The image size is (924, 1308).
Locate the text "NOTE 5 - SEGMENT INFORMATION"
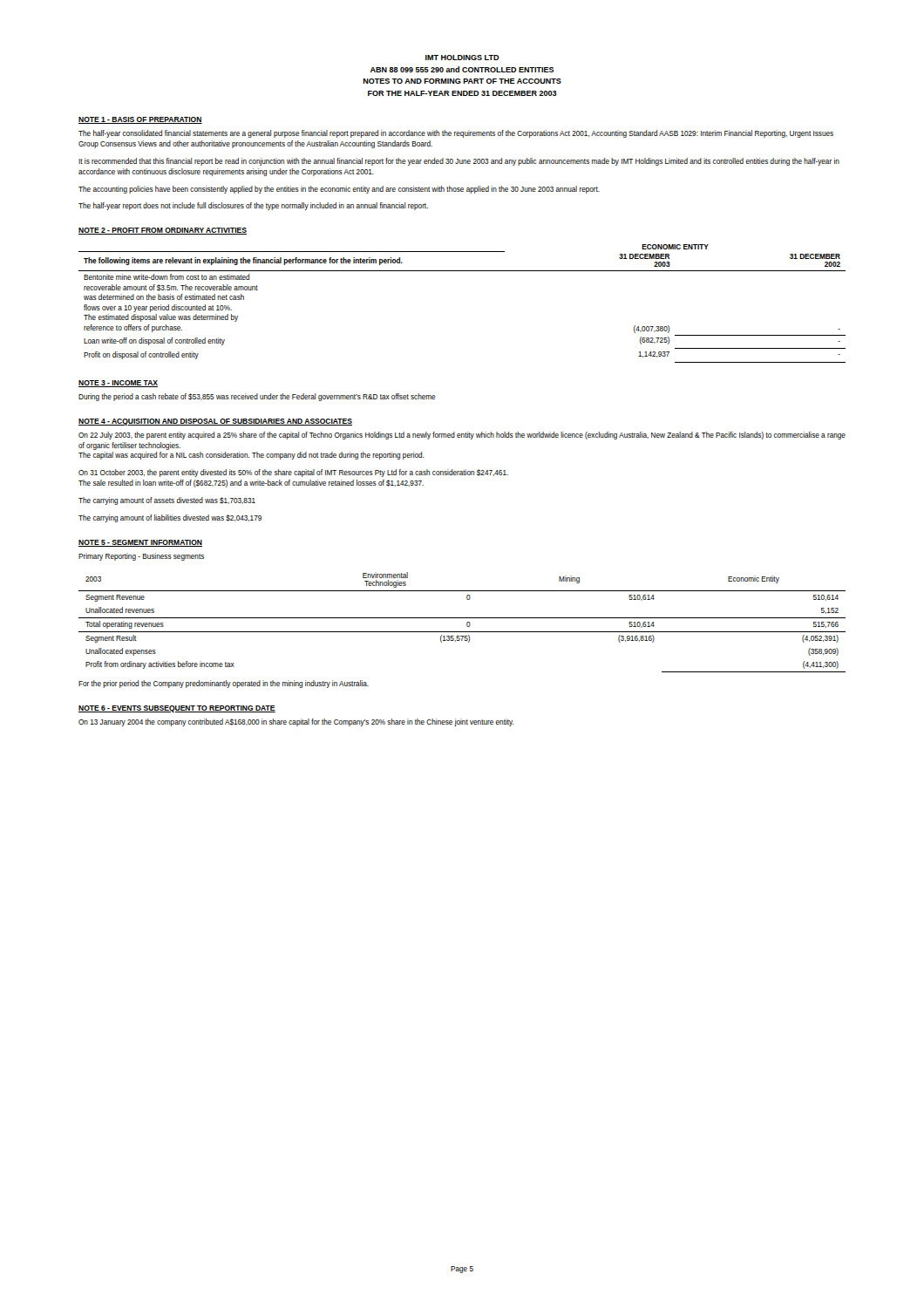tap(140, 542)
